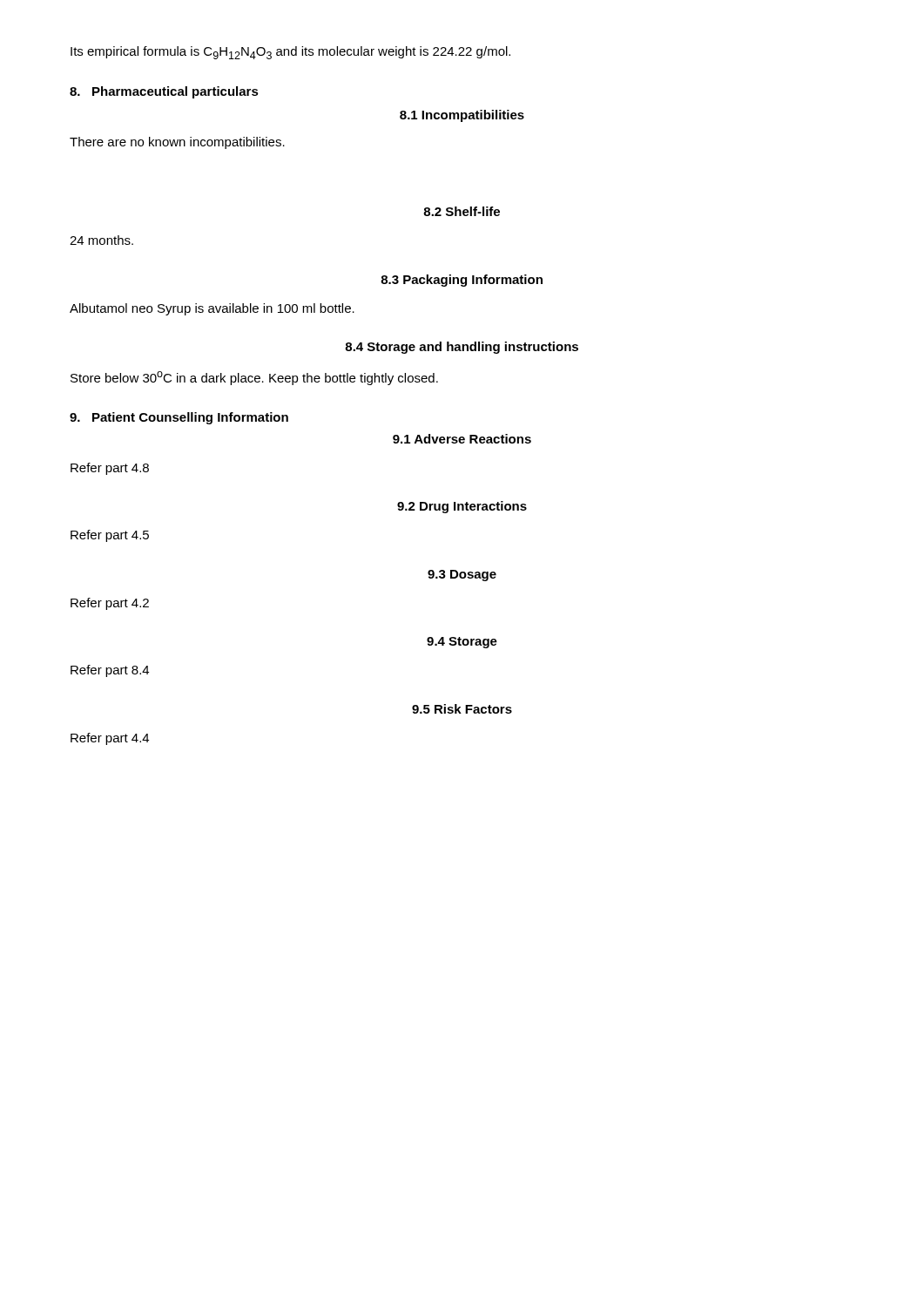Select the text block starting "There are no known incompatibilities."
The width and height of the screenshot is (924, 1307).
point(178,141)
